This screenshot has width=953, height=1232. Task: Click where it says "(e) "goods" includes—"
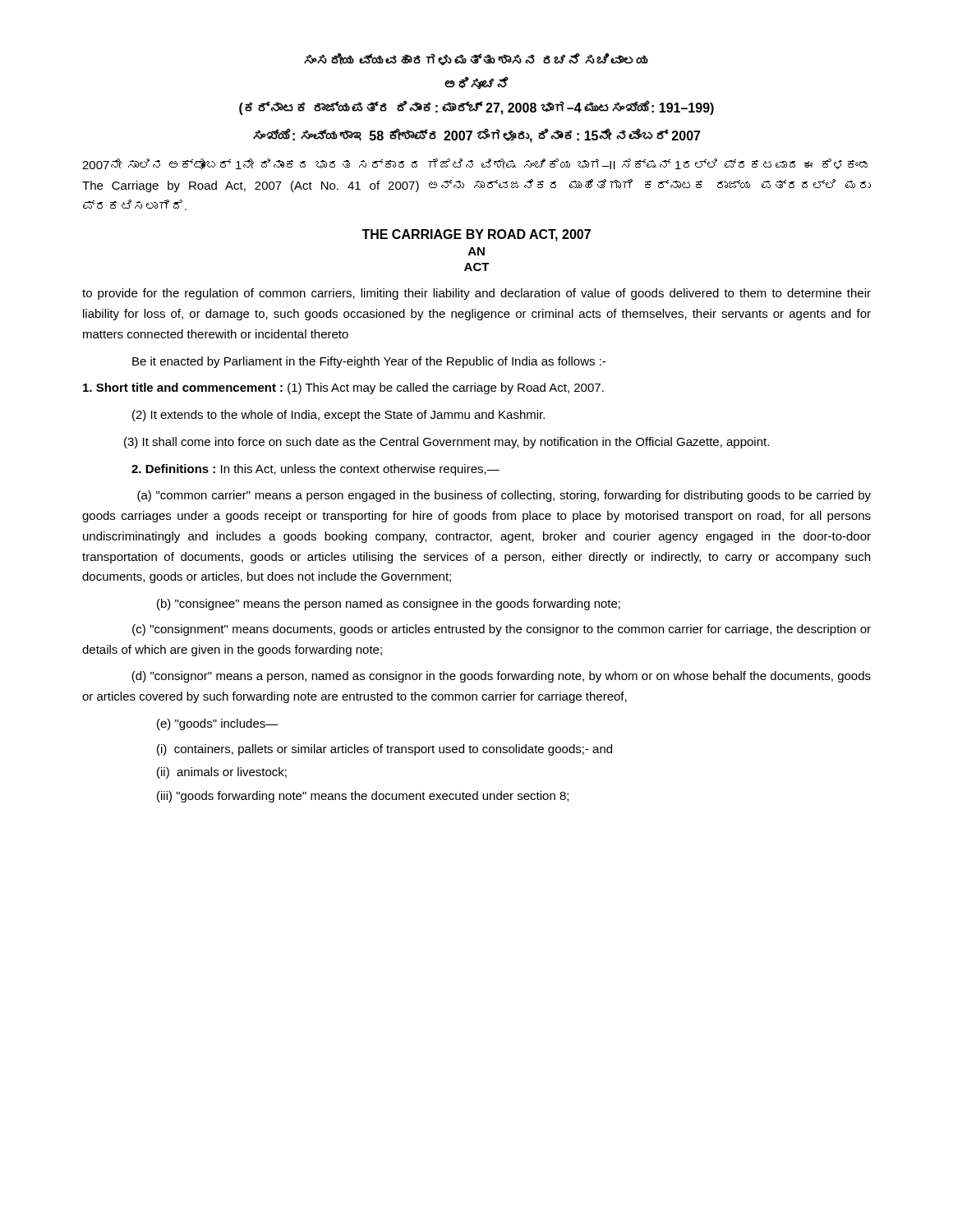tap(217, 723)
